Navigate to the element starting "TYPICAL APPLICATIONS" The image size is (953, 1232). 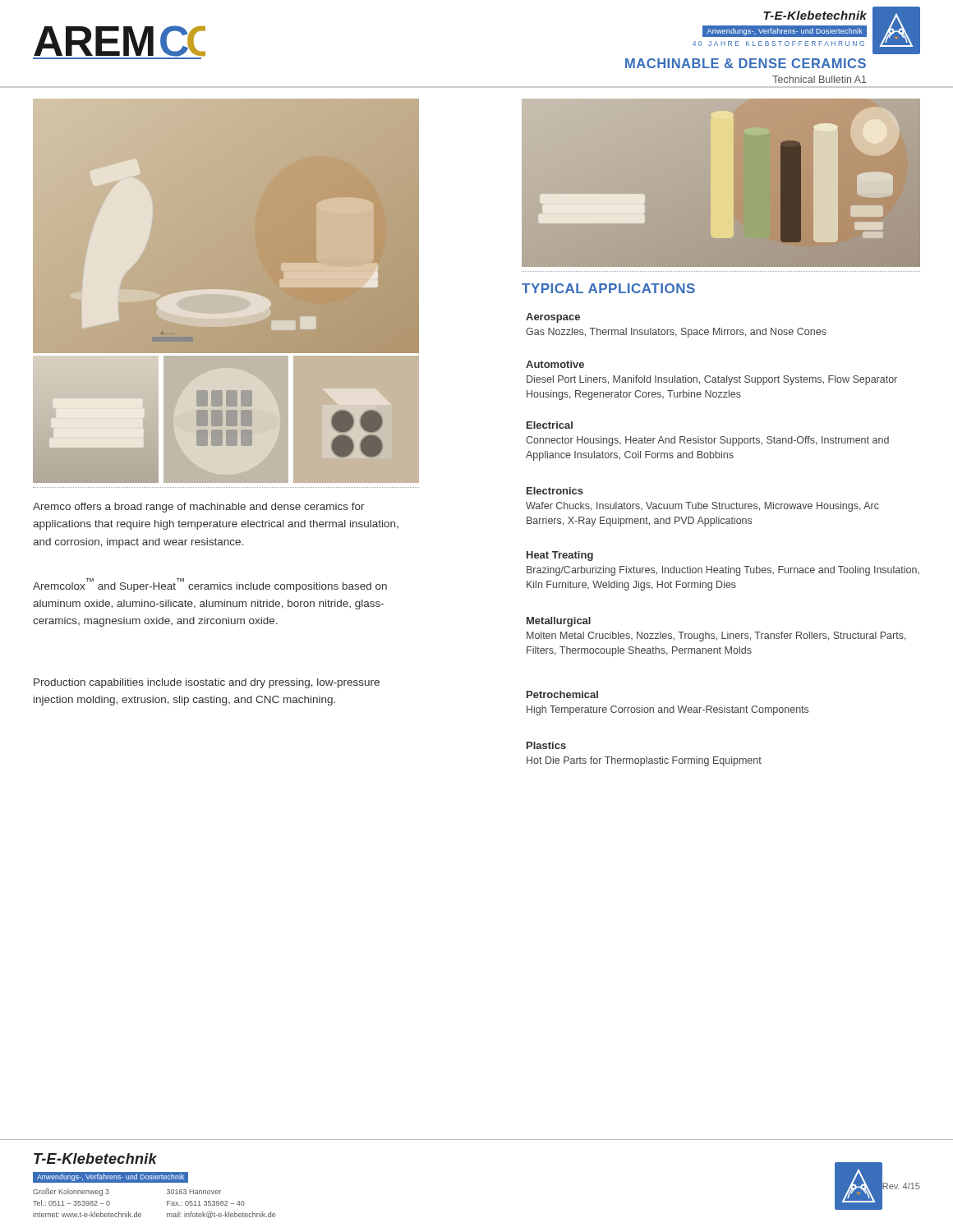click(609, 289)
